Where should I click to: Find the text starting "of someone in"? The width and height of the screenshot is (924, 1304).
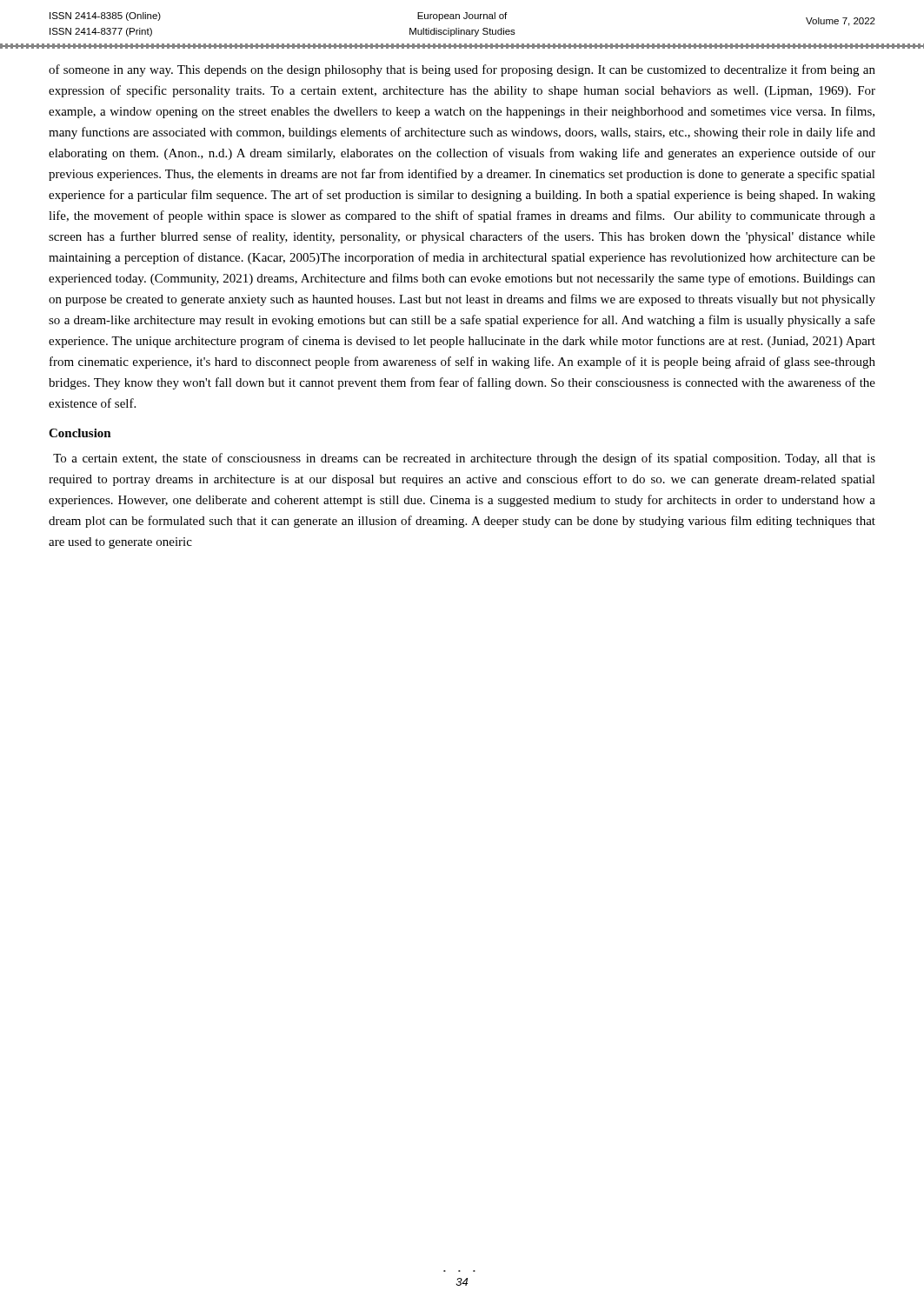coord(462,236)
